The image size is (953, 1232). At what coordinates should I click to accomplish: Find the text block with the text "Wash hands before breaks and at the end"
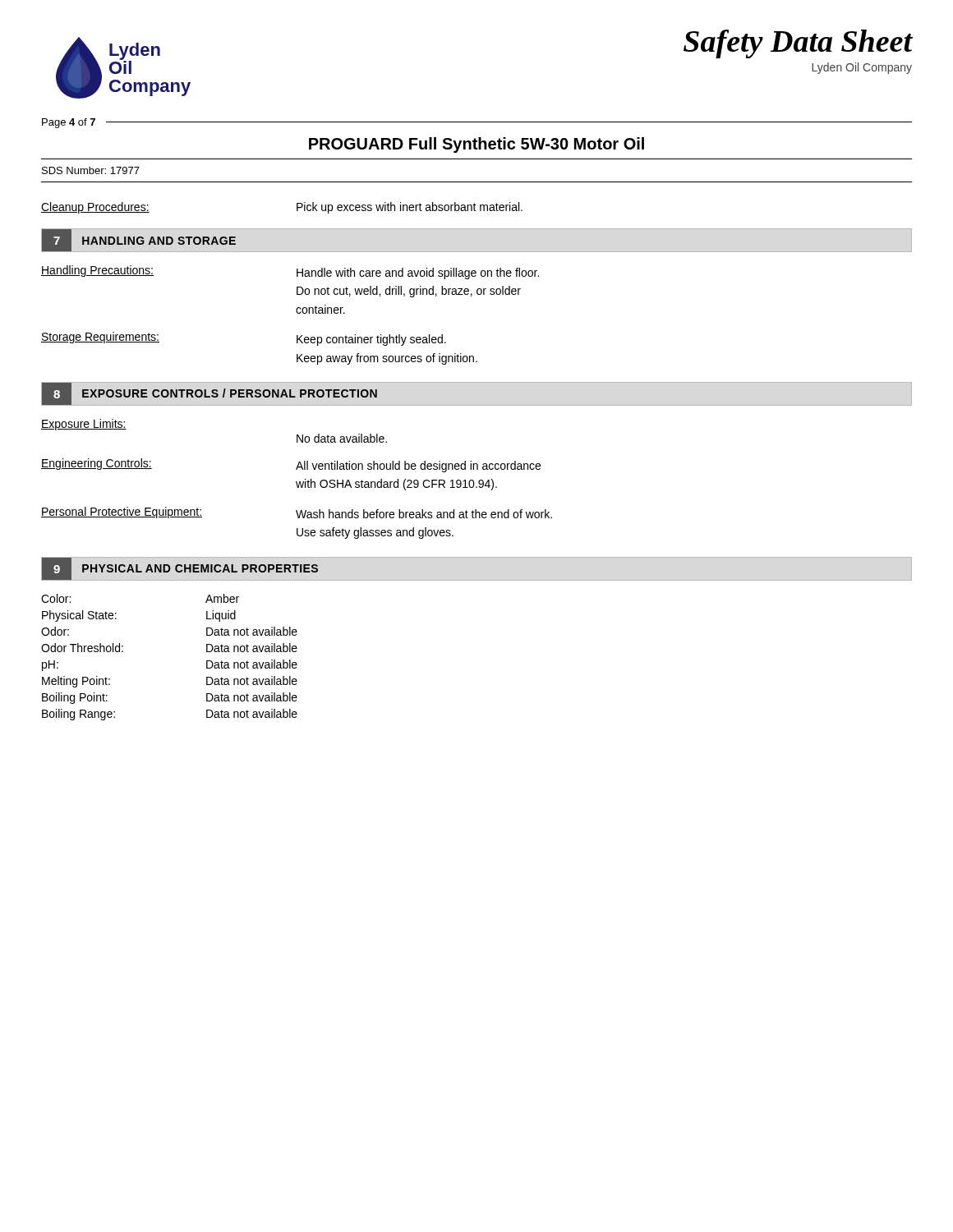pos(424,523)
